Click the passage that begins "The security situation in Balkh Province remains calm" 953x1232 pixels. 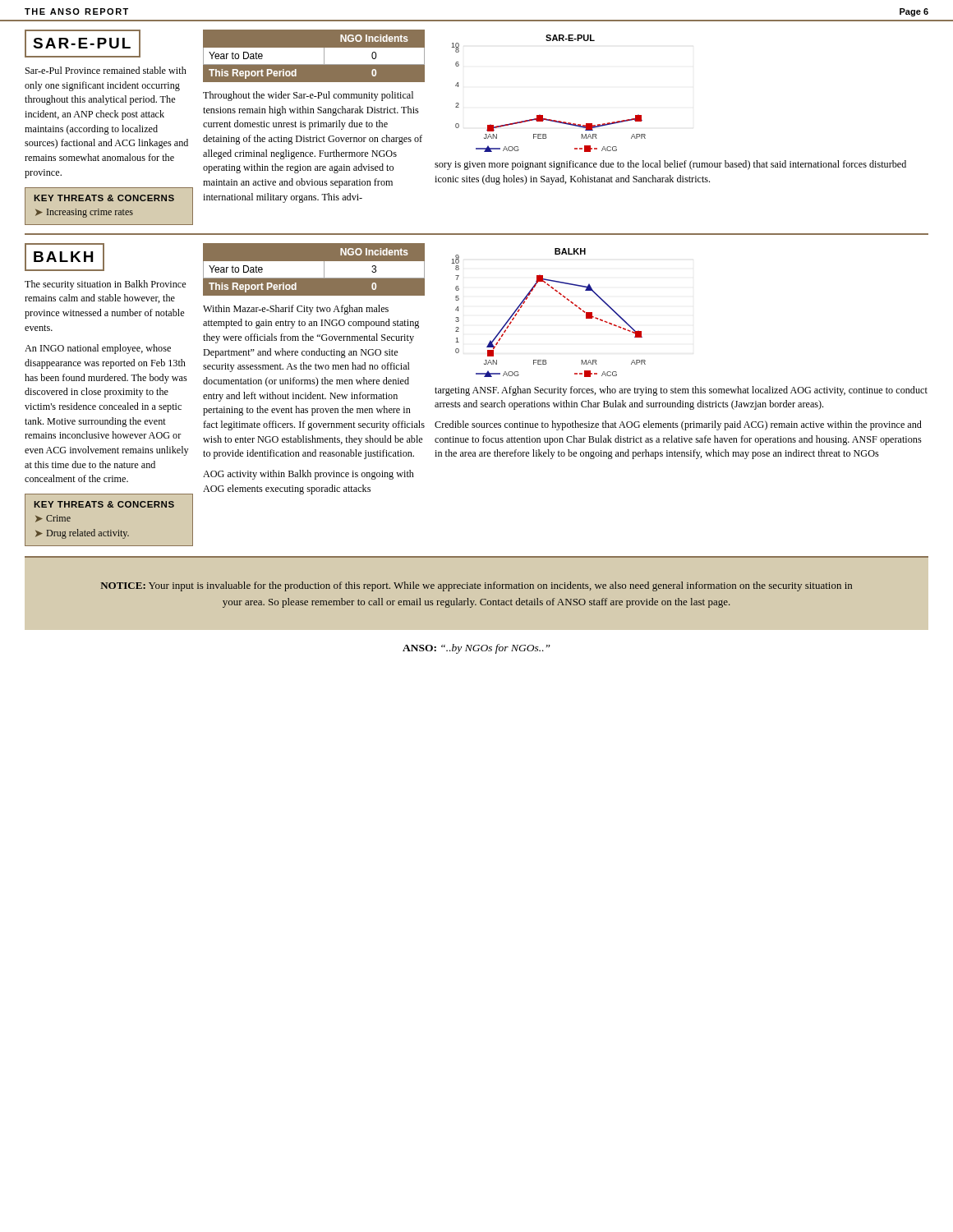pos(109,382)
